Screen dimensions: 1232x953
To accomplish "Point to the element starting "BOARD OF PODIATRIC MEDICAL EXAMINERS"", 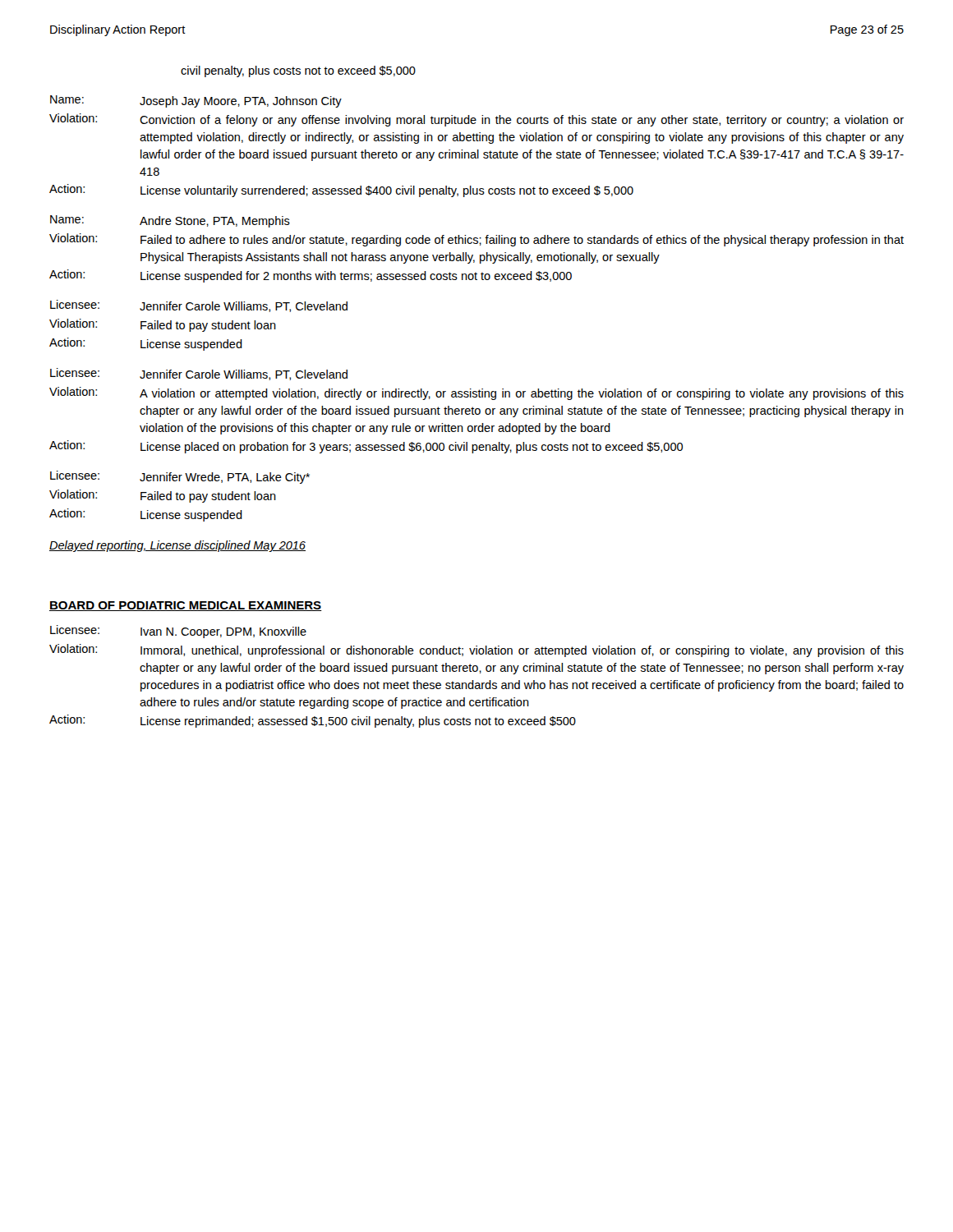I will [185, 605].
